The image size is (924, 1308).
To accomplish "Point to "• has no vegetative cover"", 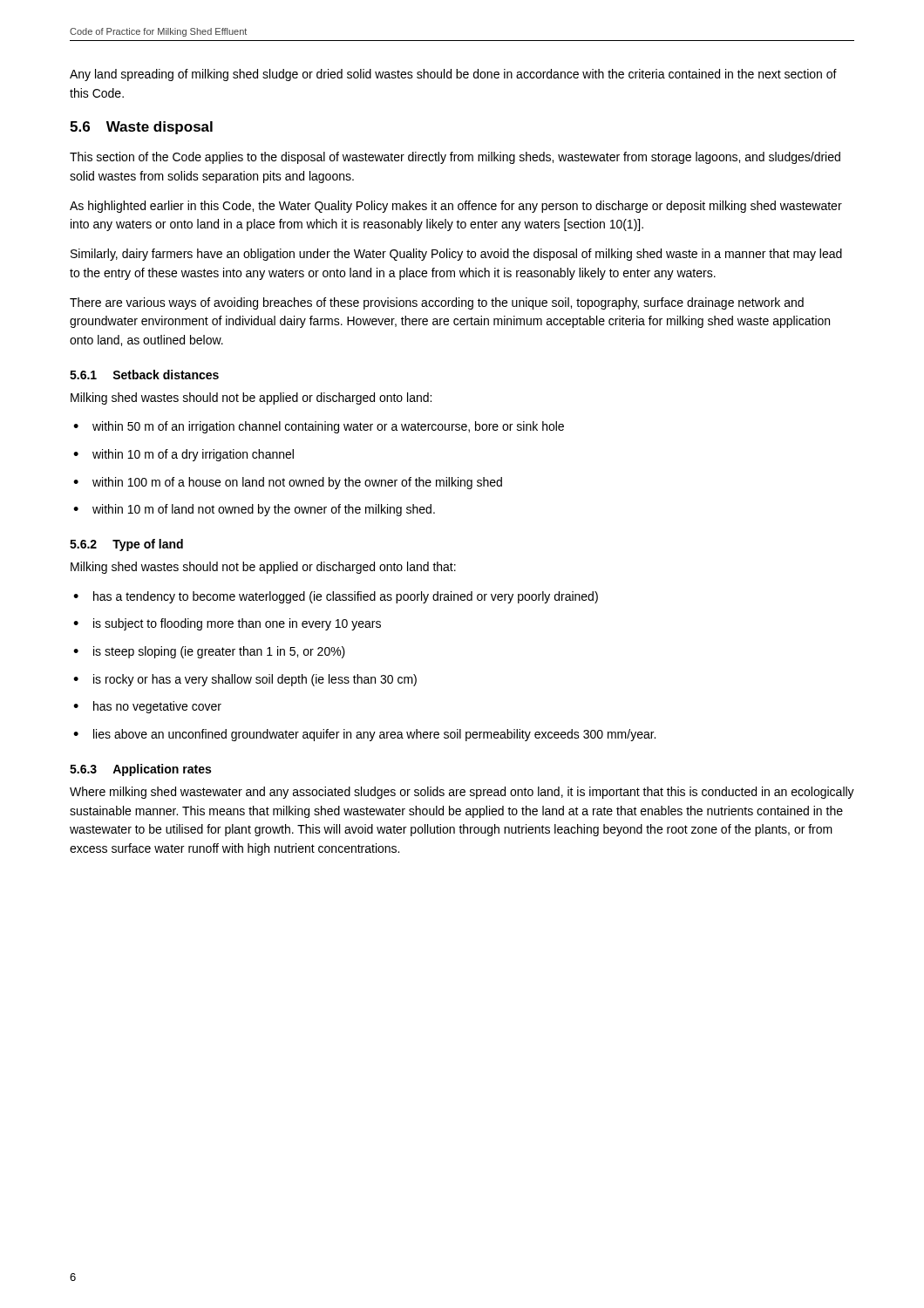I will (x=147, y=707).
